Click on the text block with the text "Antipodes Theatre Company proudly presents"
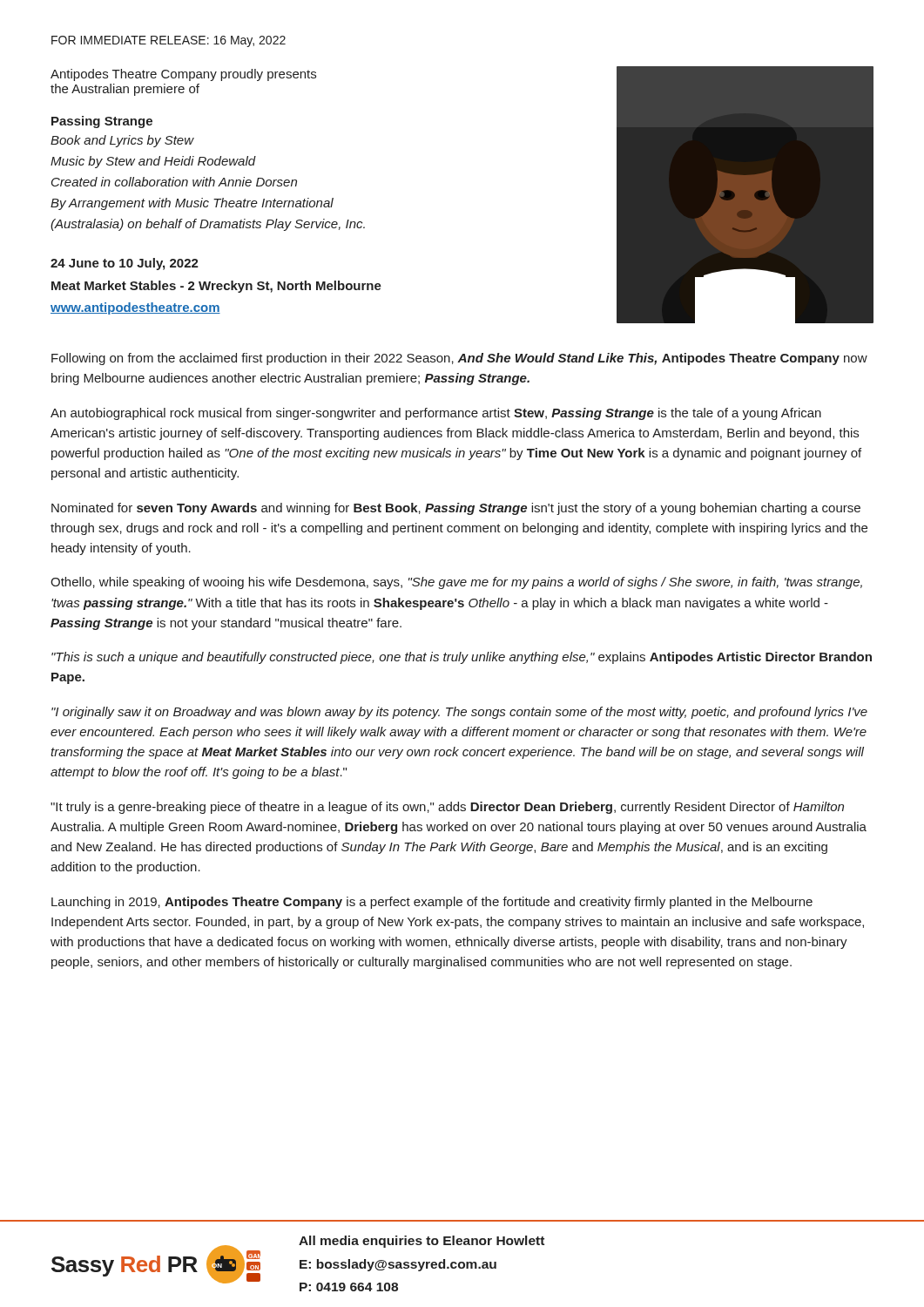Viewport: 924px width, 1307px height. click(x=184, y=81)
